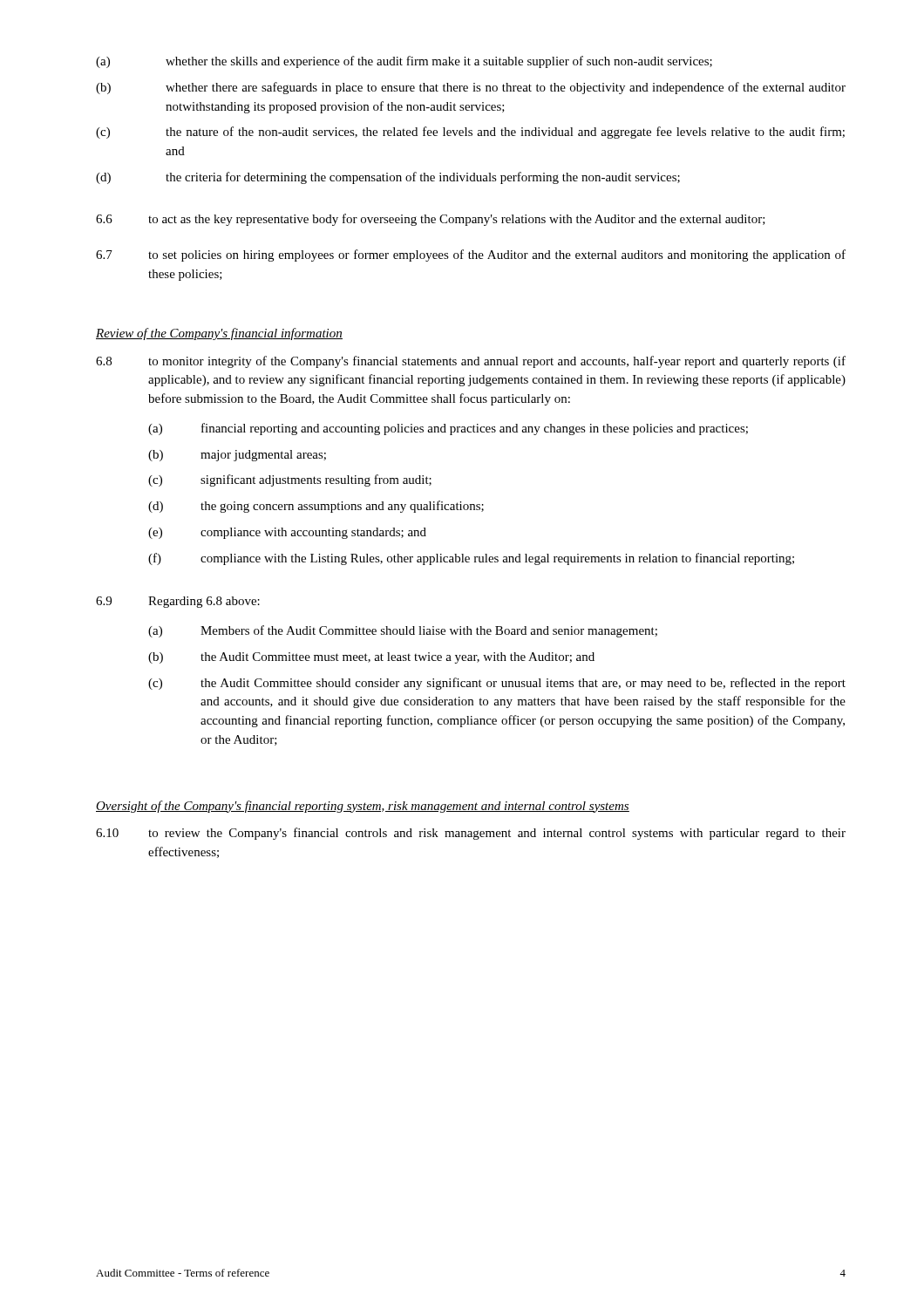Locate the section header that reads "Oversight of the Company's financial reporting"

pos(362,805)
